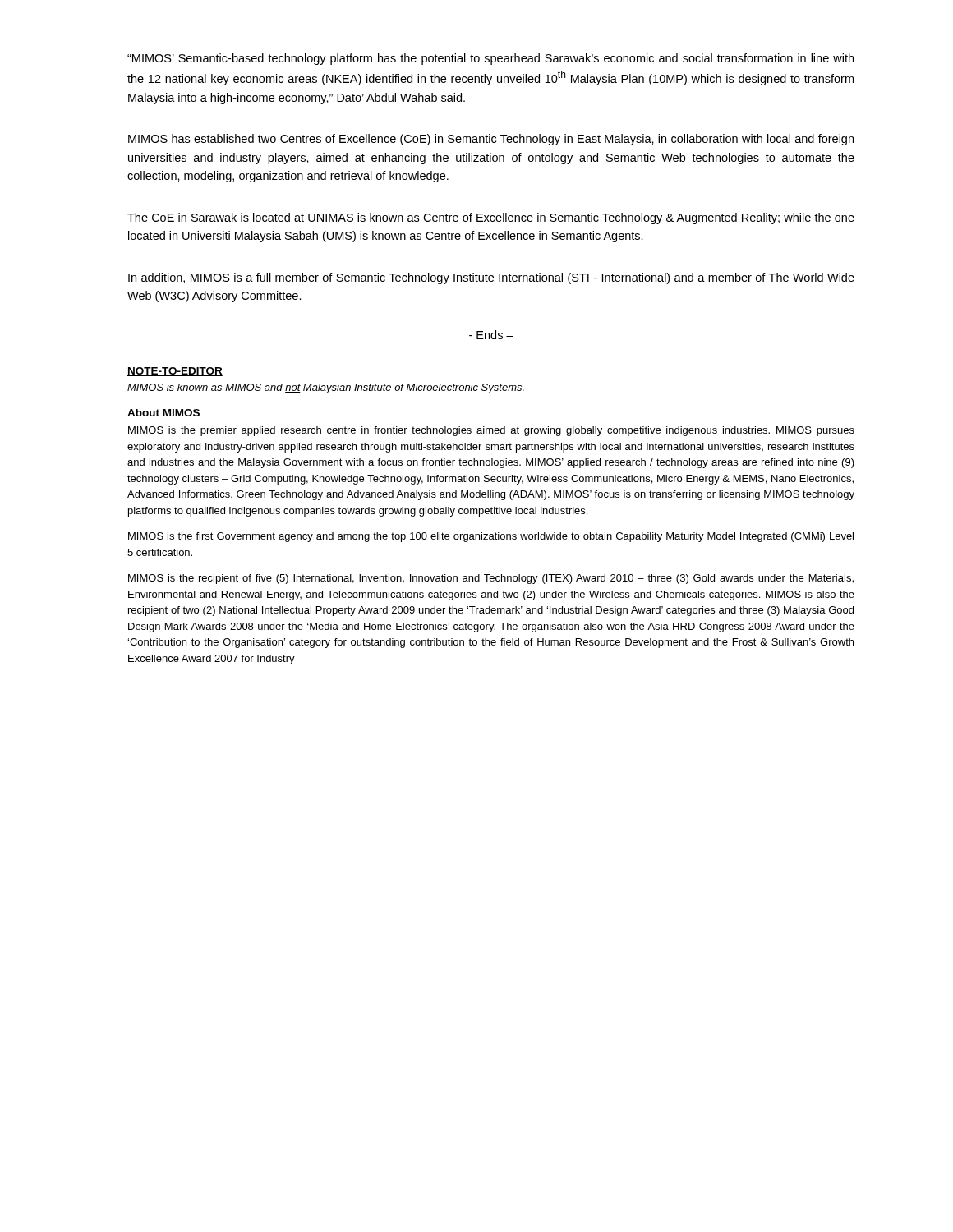Where is the passage that starts "In addition, MIMOS is a"?
Viewport: 953px width, 1232px height.
coord(491,287)
